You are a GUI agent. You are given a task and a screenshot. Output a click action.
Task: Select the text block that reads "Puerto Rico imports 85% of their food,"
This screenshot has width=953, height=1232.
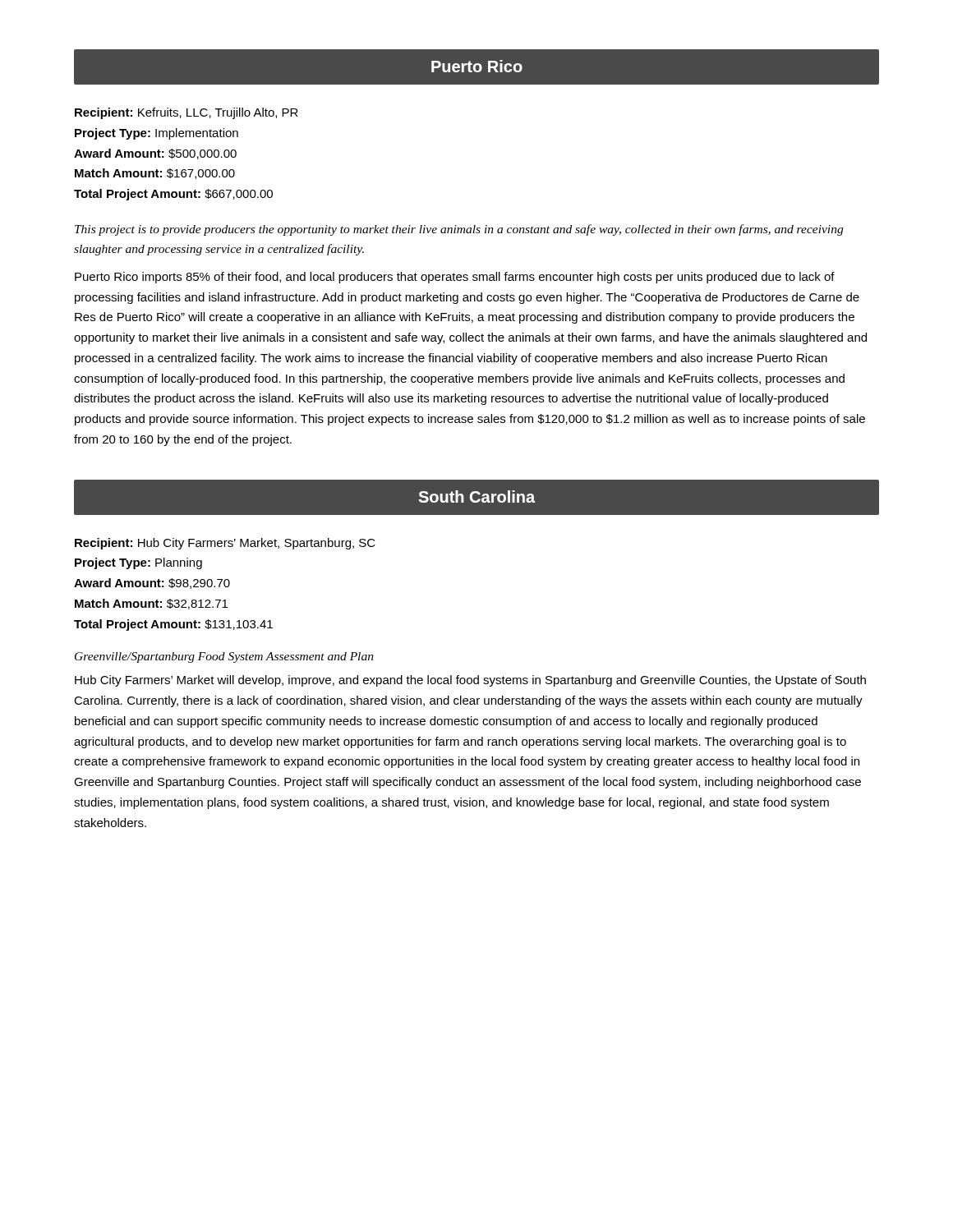pos(471,358)
